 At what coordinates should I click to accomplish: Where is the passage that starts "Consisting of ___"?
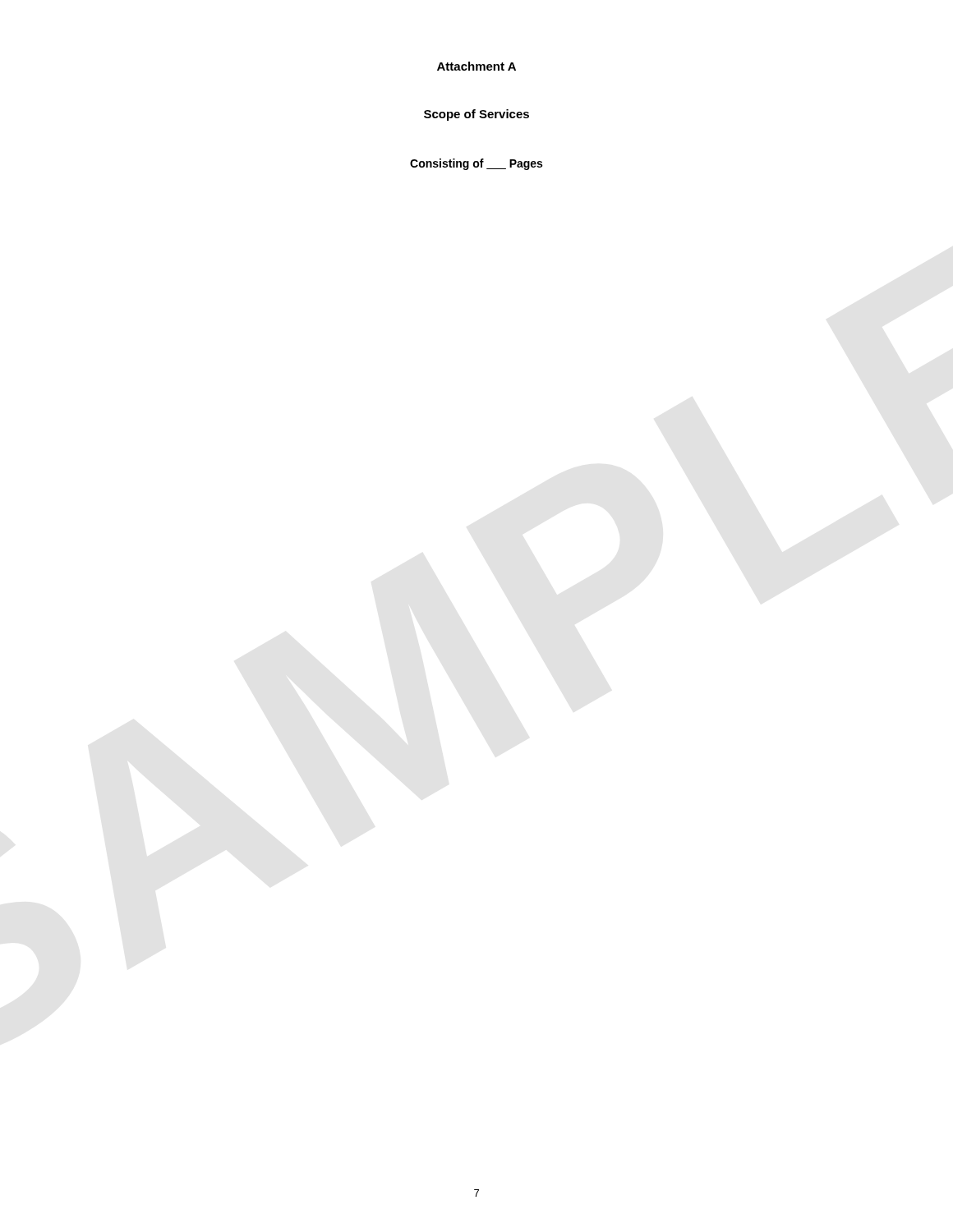[x=476, y=163]
